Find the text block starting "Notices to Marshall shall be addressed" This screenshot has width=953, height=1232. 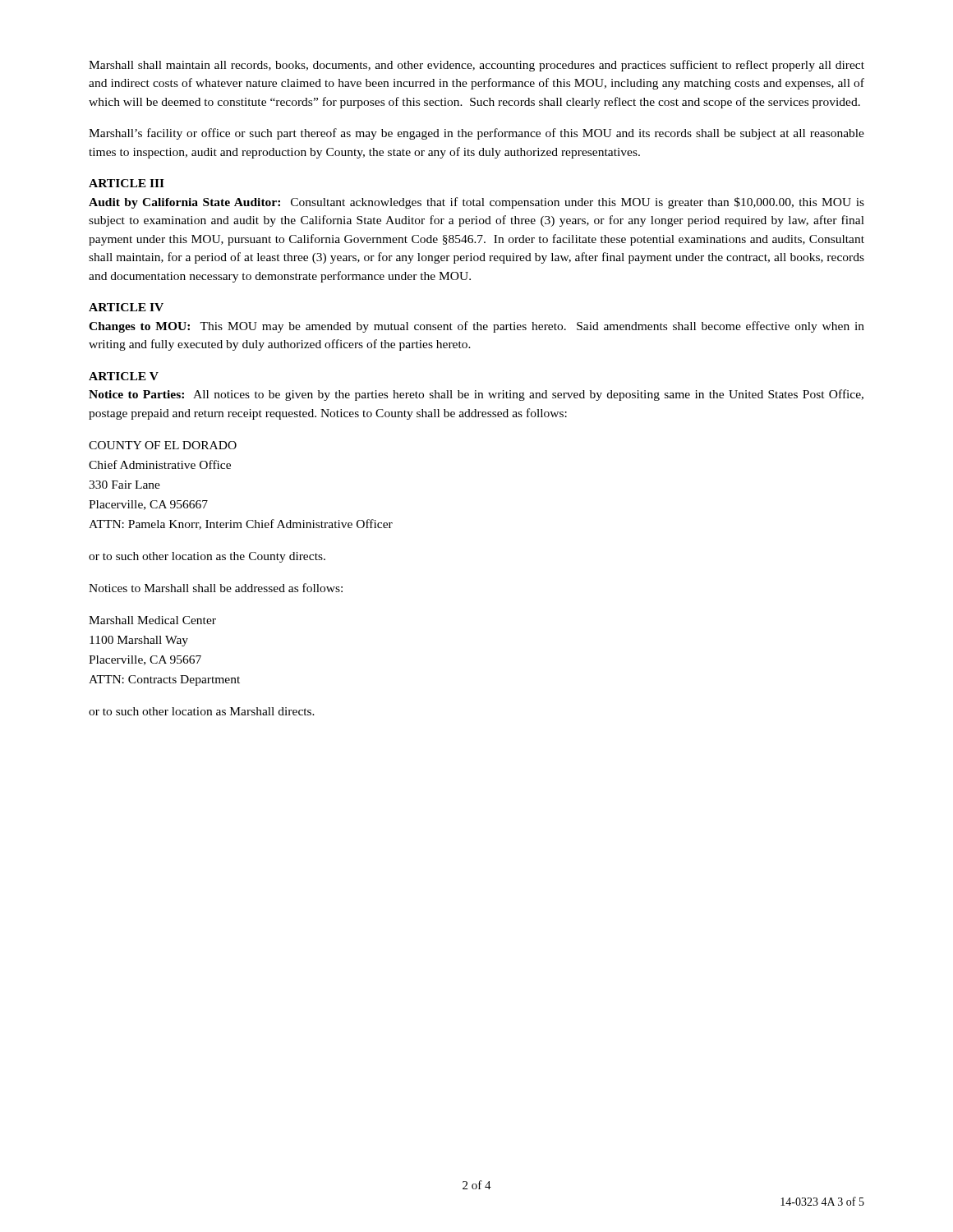coord(216,588)
